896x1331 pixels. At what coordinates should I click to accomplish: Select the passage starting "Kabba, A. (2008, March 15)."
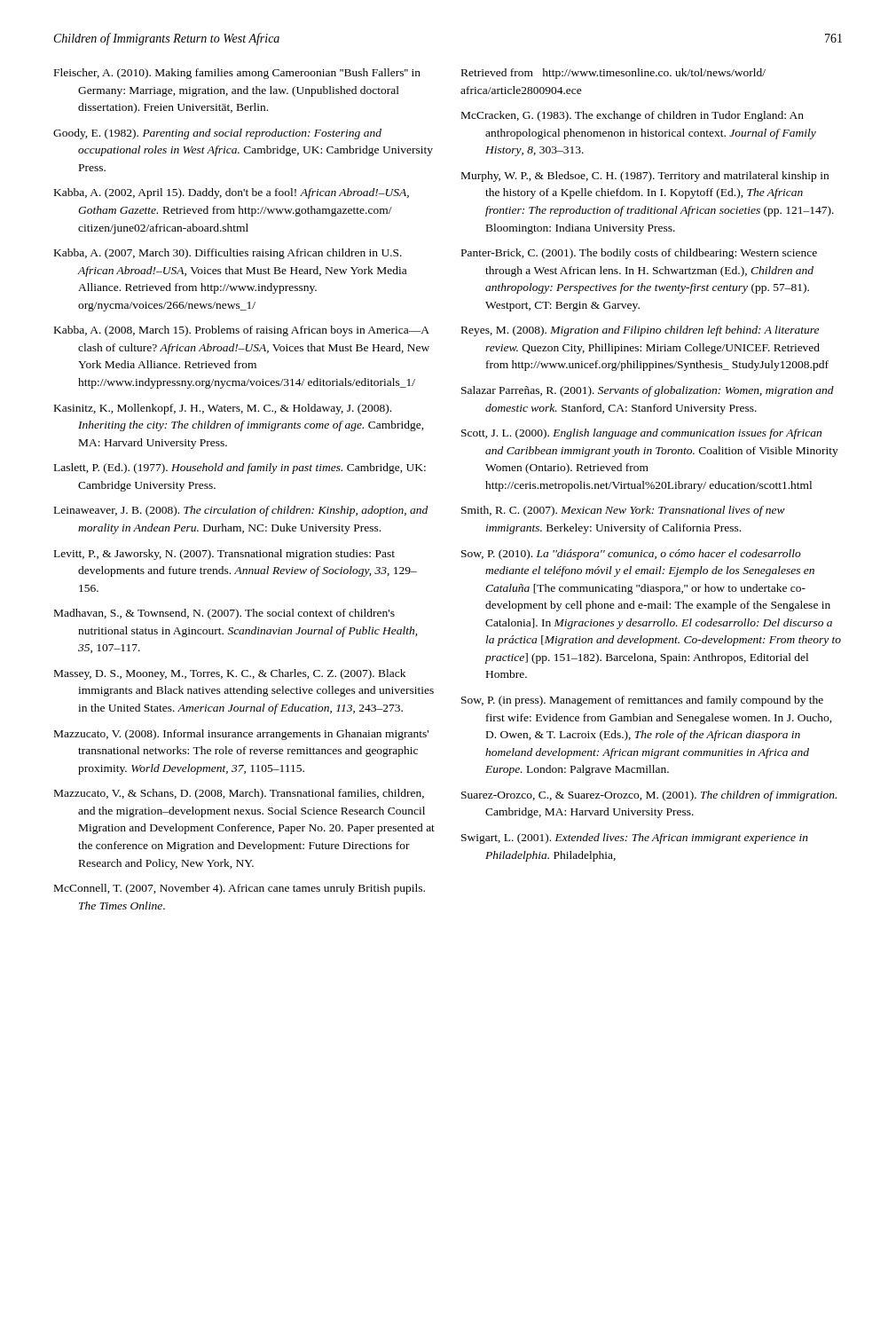tap(241, 356)
